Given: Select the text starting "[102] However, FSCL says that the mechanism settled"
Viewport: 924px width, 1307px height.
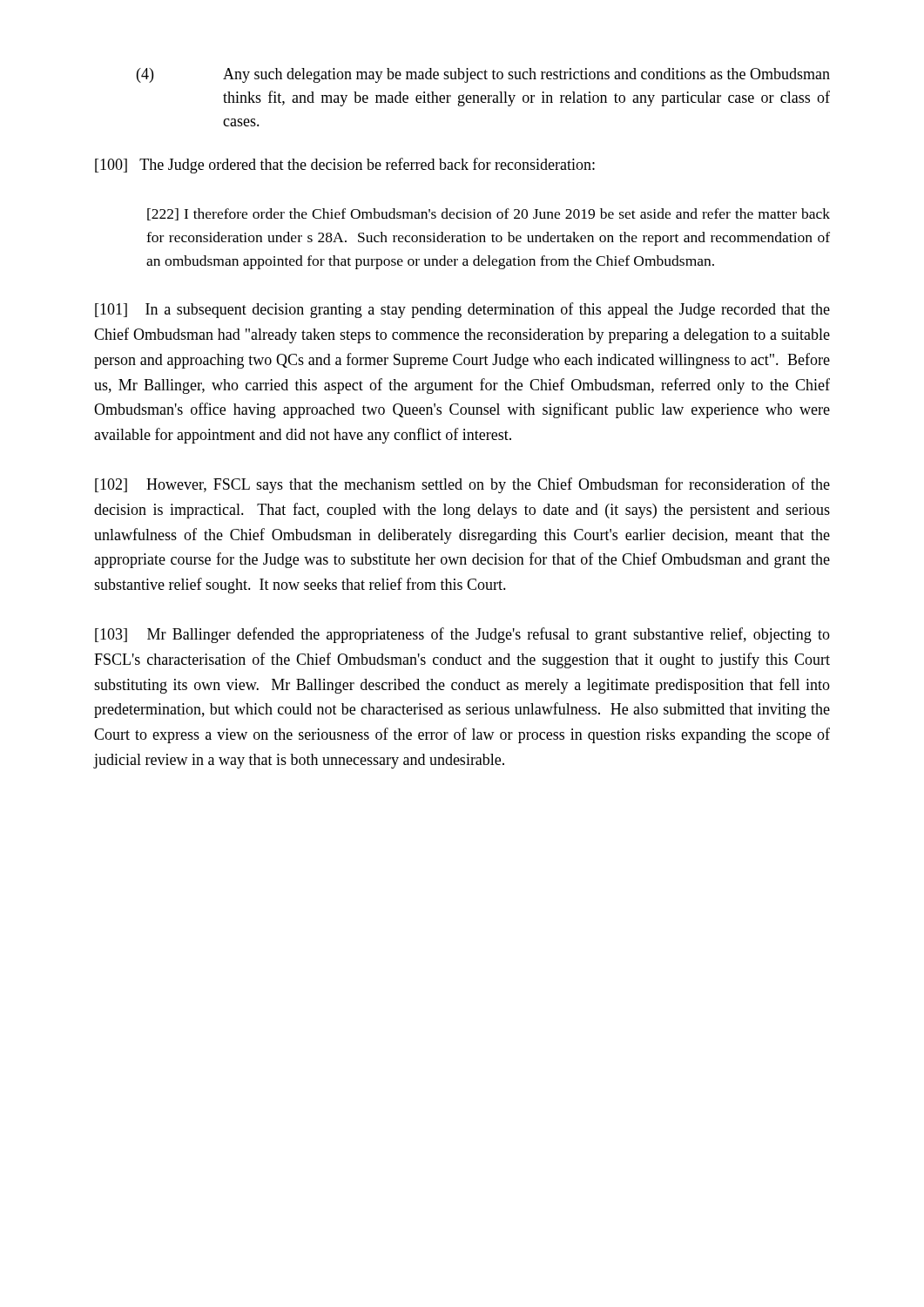Looking at the screenshot, I should click(x=462, y=535).
